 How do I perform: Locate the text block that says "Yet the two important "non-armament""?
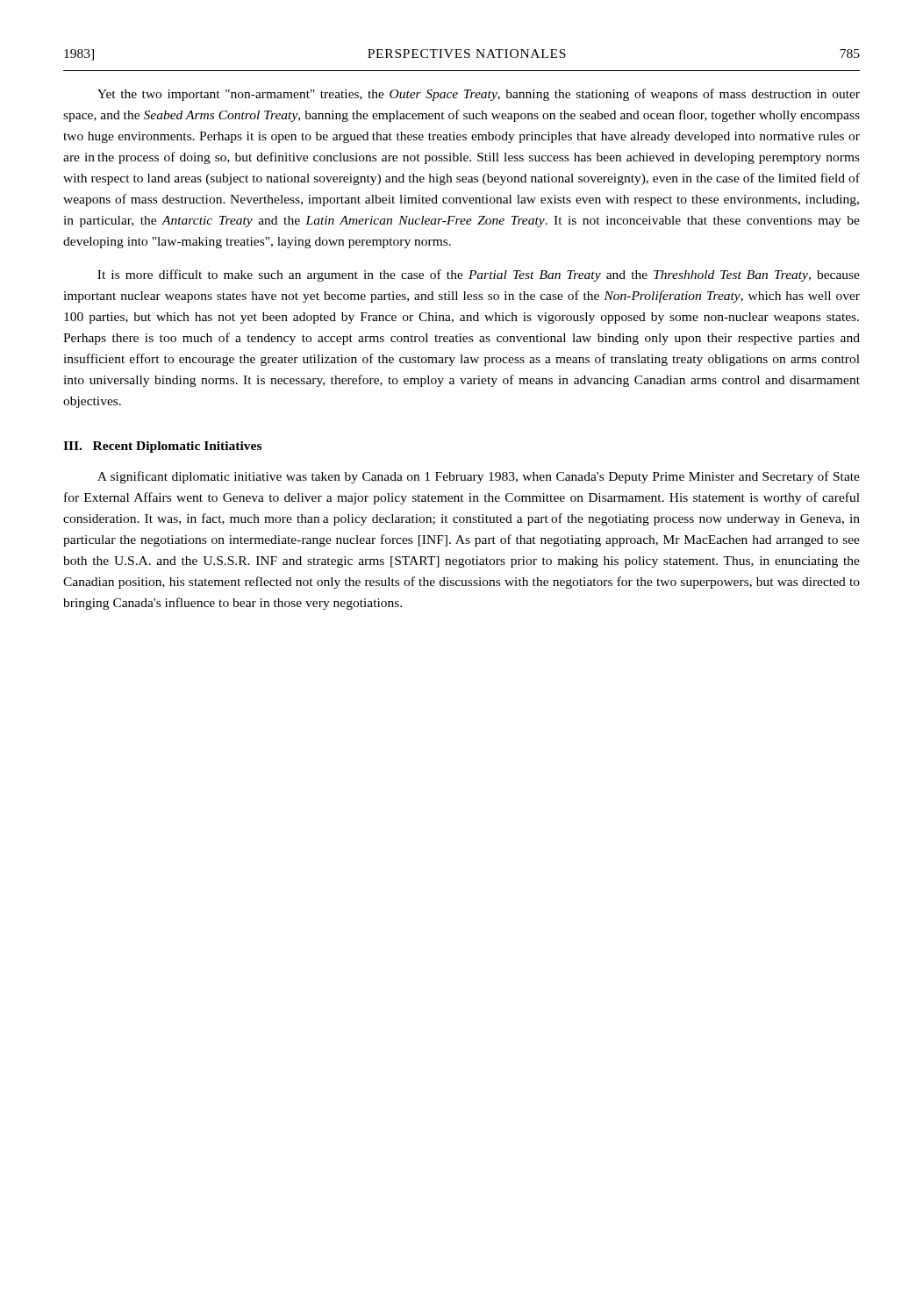[x=462, y=168]
